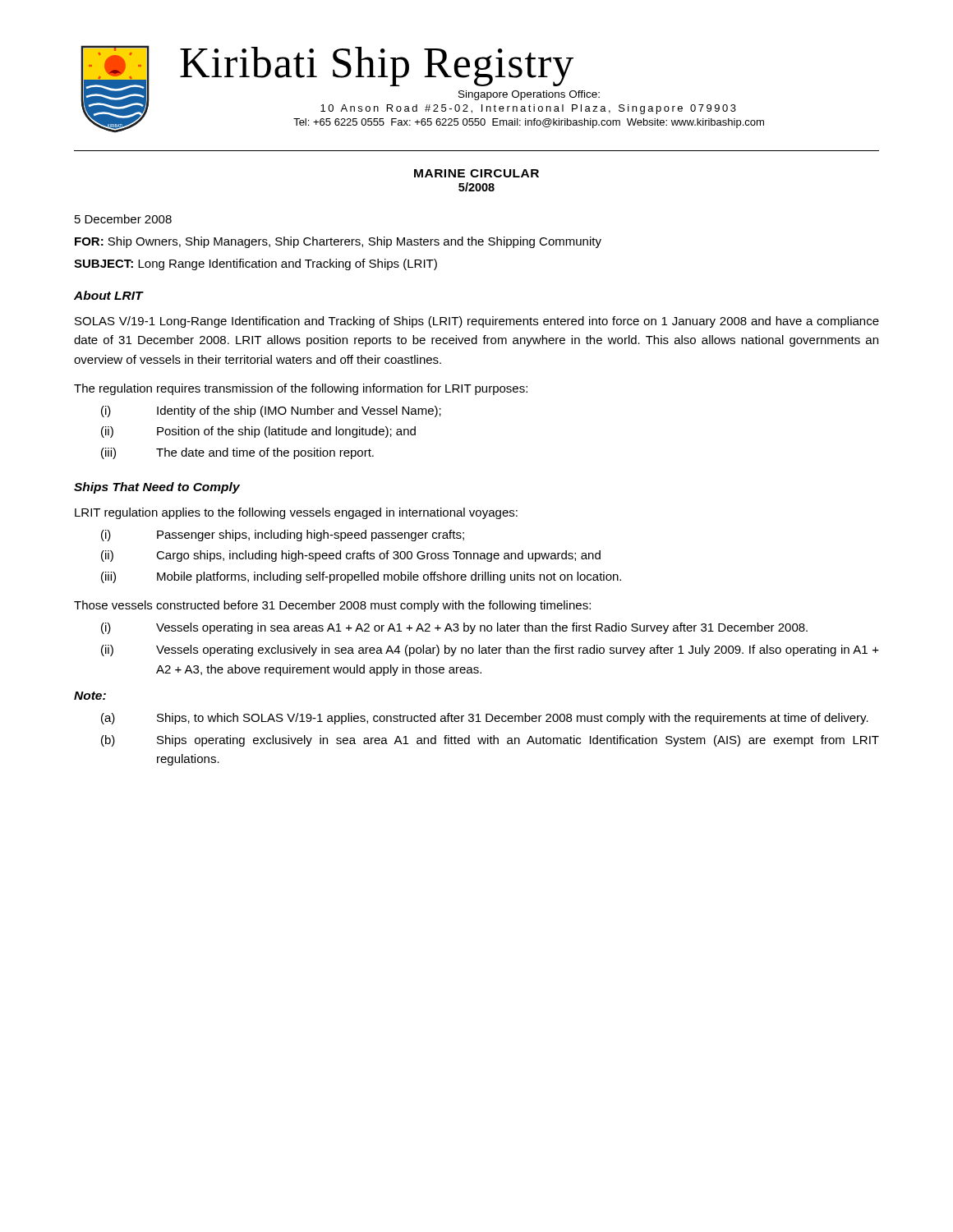Click the passage that begins "(b) Ships operating exclusively in sea"
953x1232 pixels.
[476, 749]
